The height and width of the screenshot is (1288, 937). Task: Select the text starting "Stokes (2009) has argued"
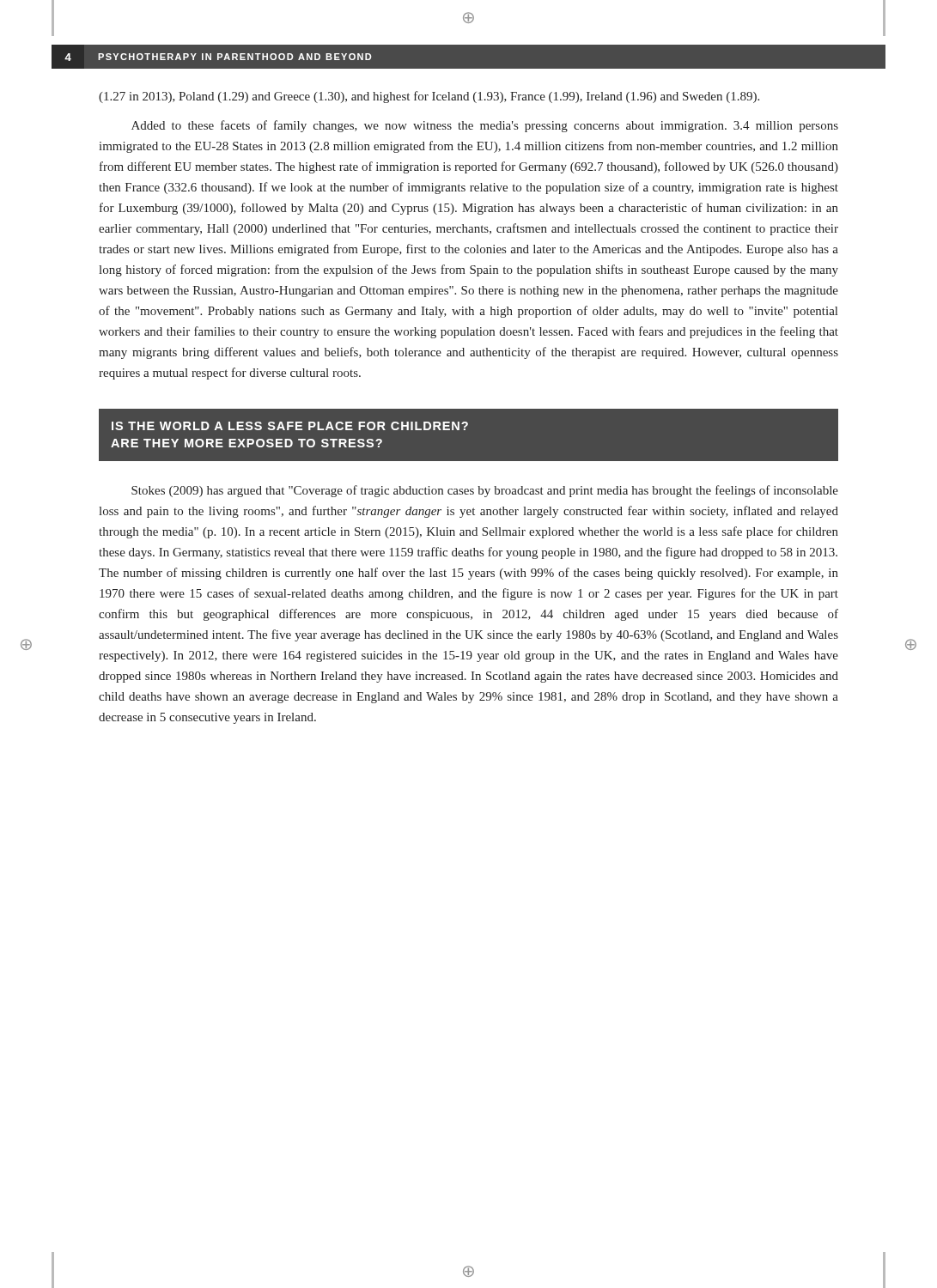coord(468,603)
